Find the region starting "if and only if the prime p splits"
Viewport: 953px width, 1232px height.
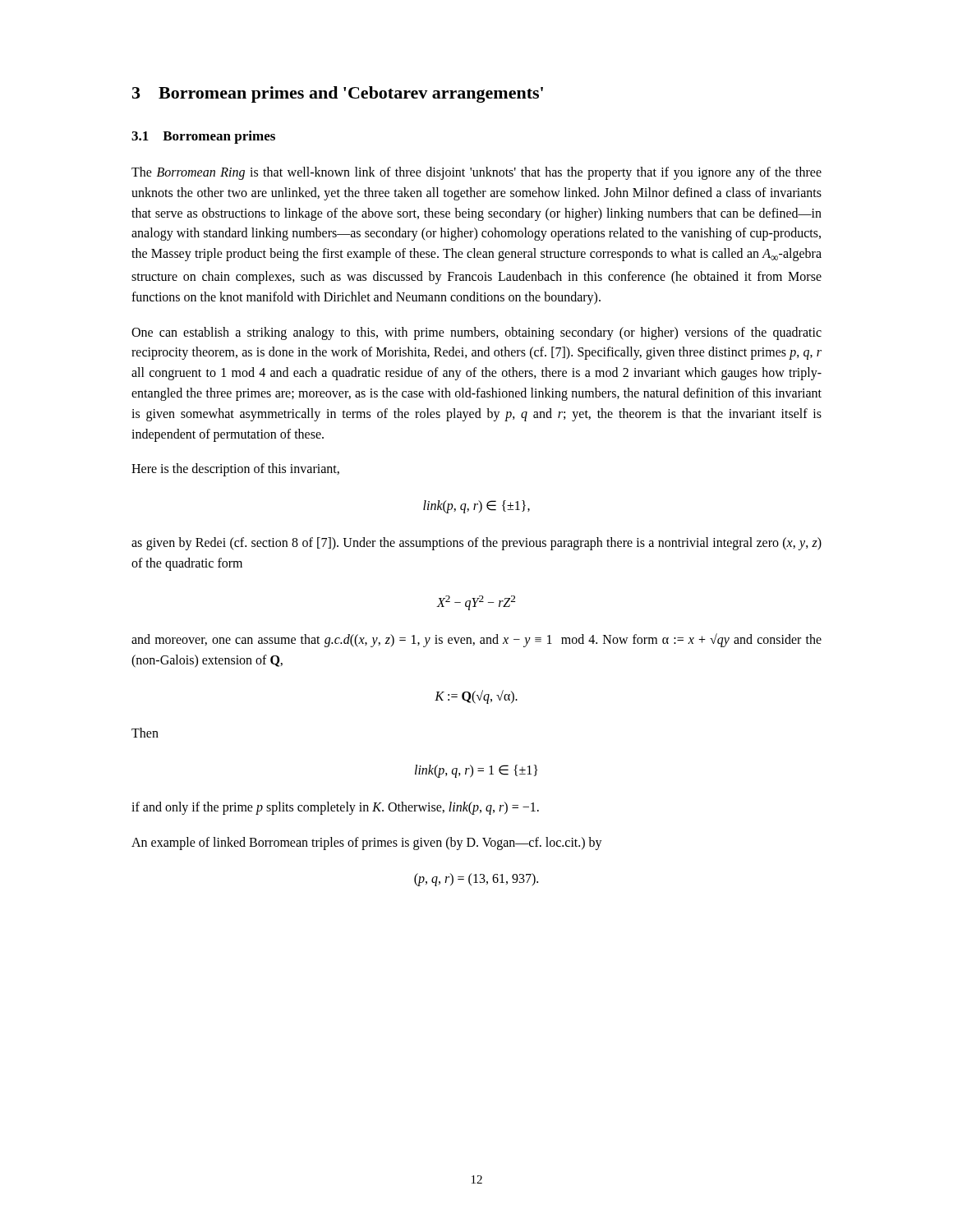[x=476, y=807]
